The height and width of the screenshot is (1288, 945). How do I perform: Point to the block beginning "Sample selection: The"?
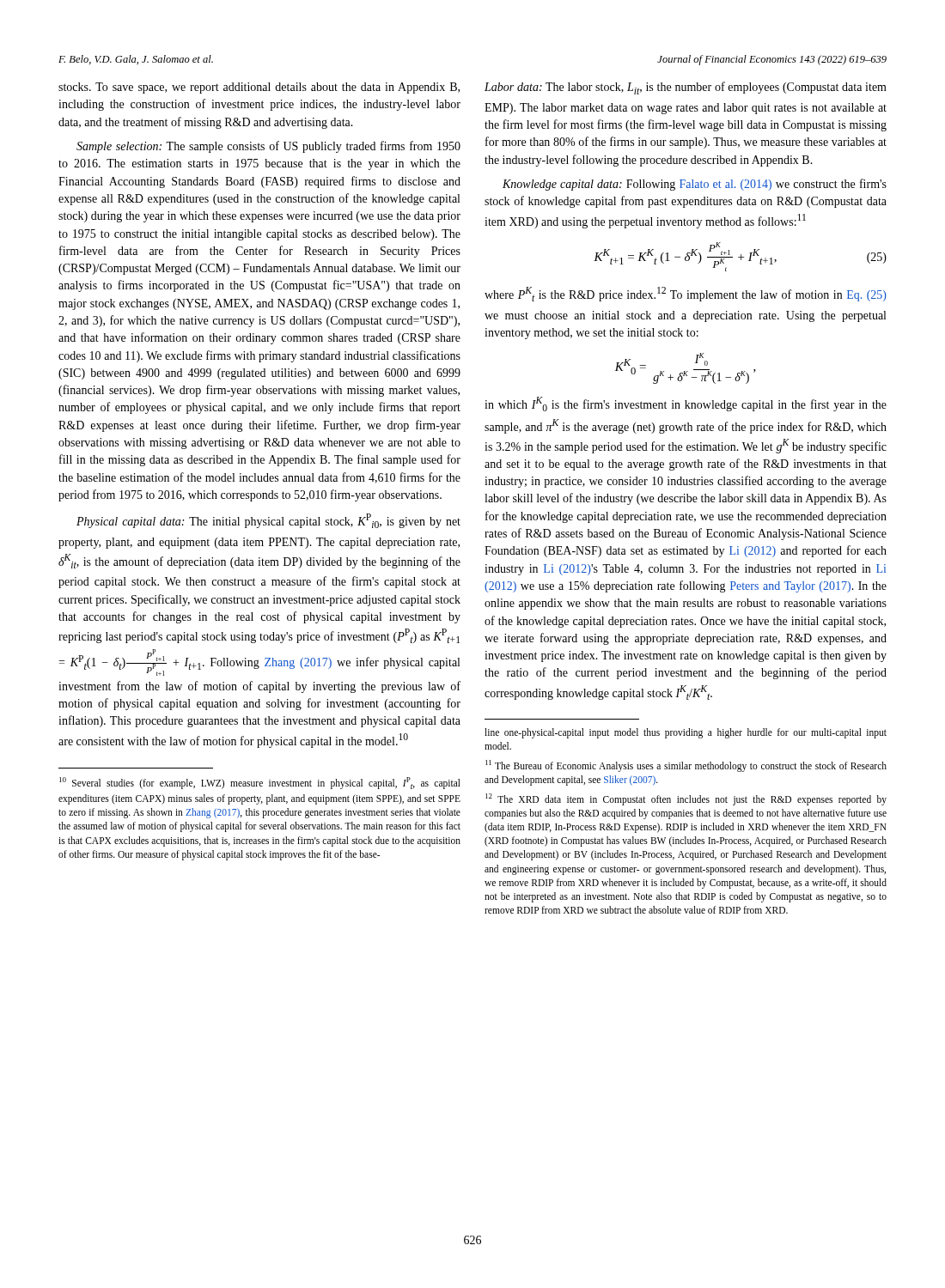point(259,321)
